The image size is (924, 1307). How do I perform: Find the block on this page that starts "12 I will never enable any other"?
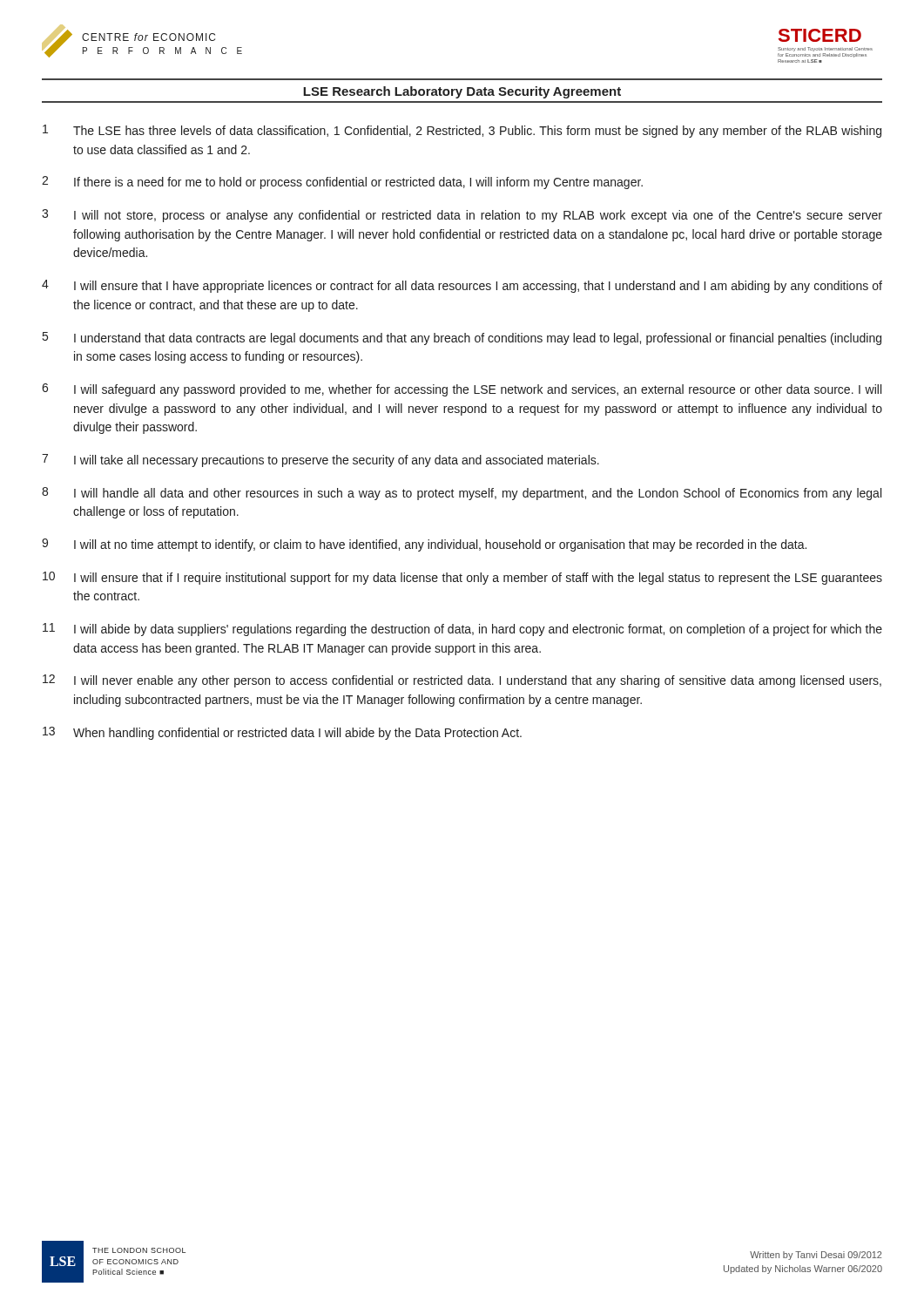click(462, 691)
